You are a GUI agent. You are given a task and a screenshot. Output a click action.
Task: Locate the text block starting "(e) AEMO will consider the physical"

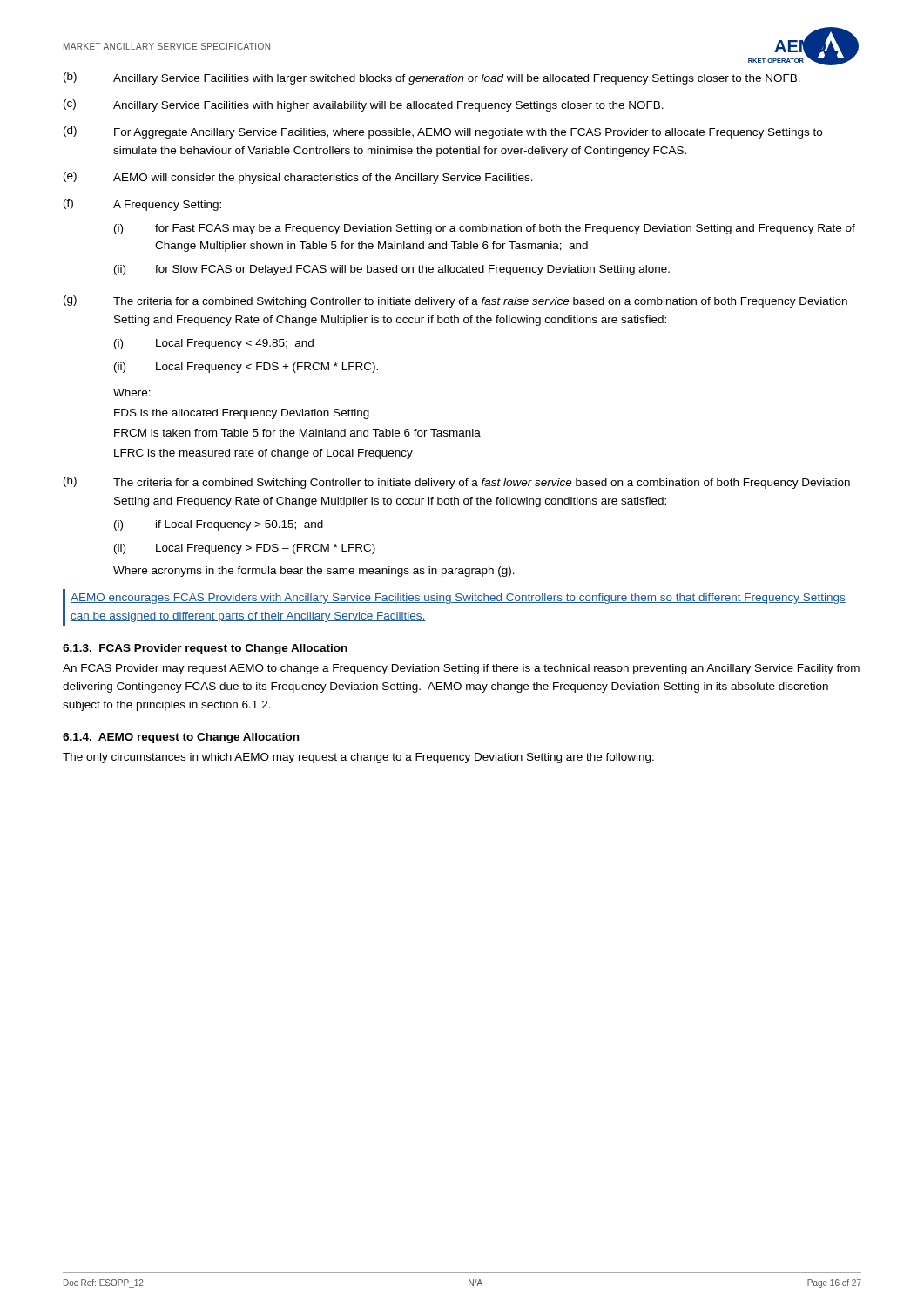coord(462,178)
